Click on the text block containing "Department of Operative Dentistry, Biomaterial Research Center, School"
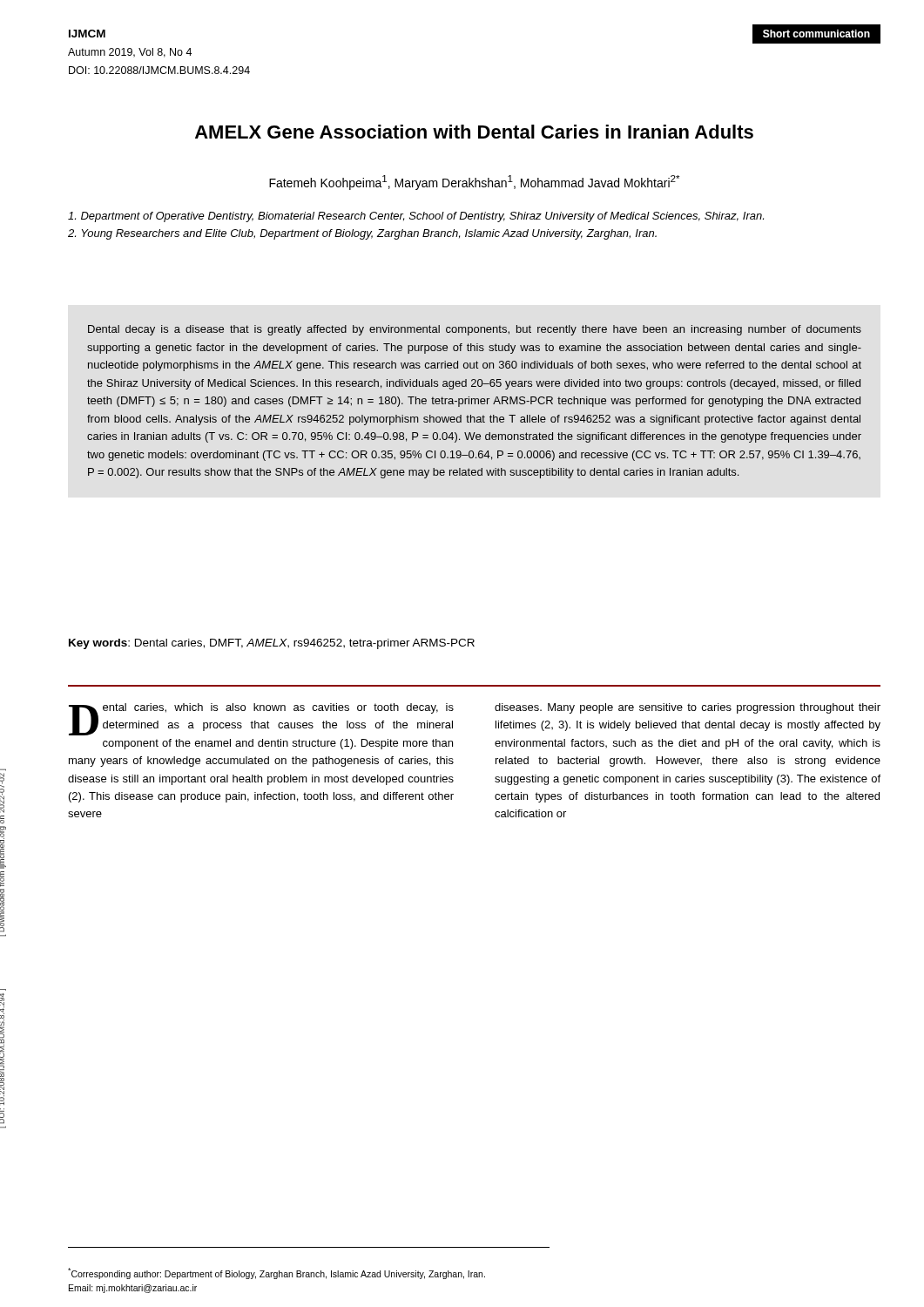Viewport: 924px width, 1307px height. pos(417,224)
